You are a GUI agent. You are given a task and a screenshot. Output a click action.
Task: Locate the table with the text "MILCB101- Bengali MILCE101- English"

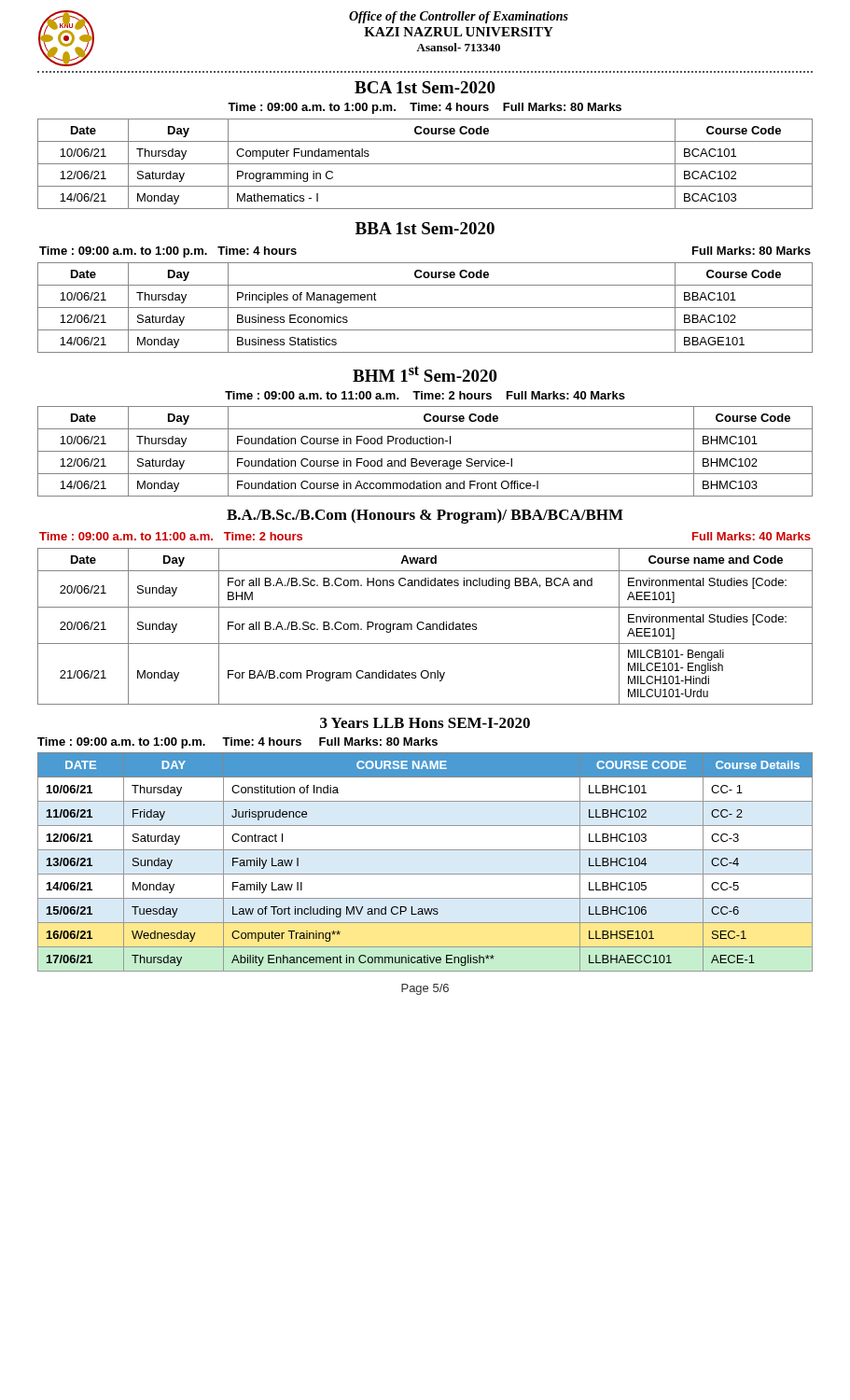425,627
